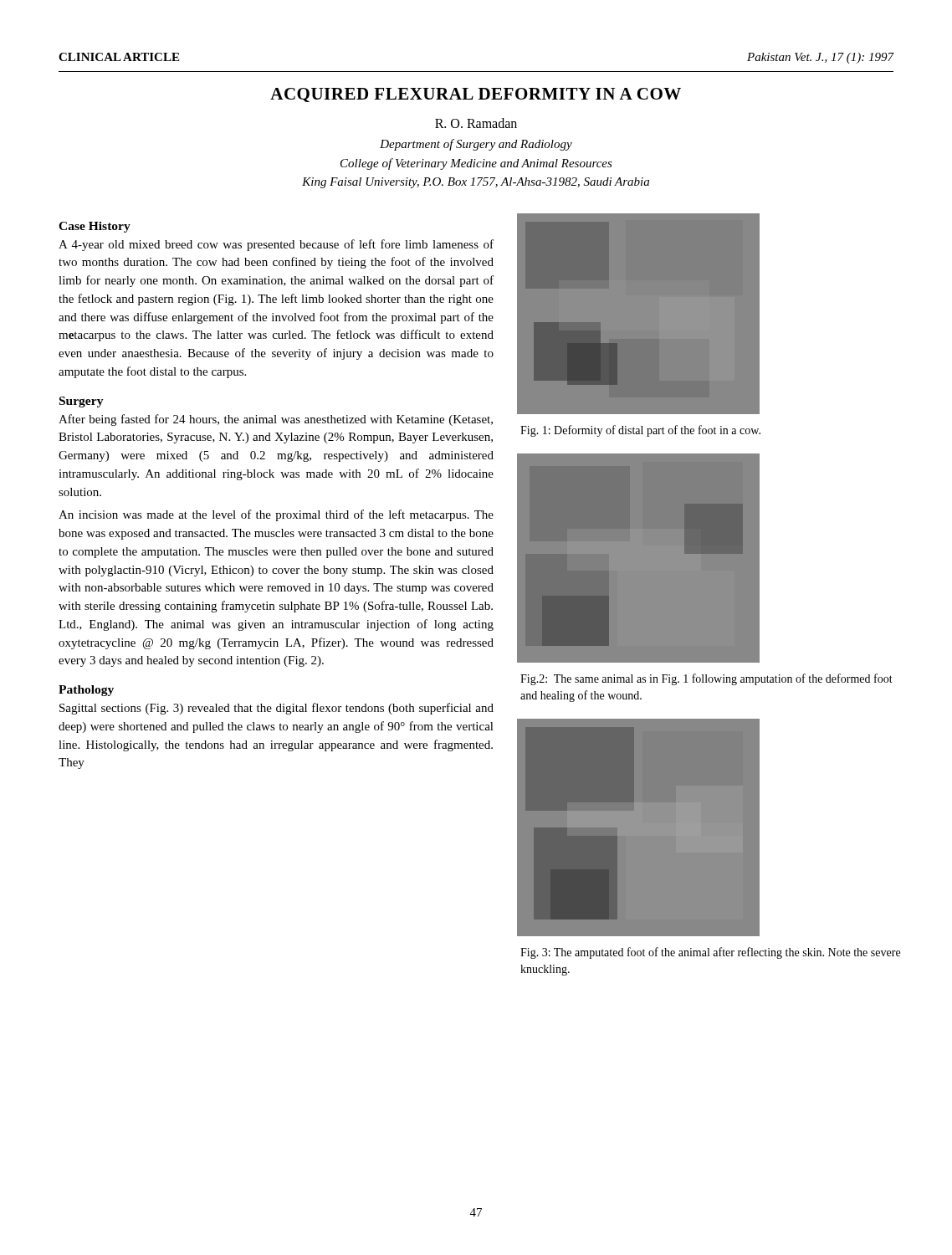Screen dimensions: 1255x952
Task: Point to the region starting "R. O. Ramadan"
Action: (x=476, y=123)
